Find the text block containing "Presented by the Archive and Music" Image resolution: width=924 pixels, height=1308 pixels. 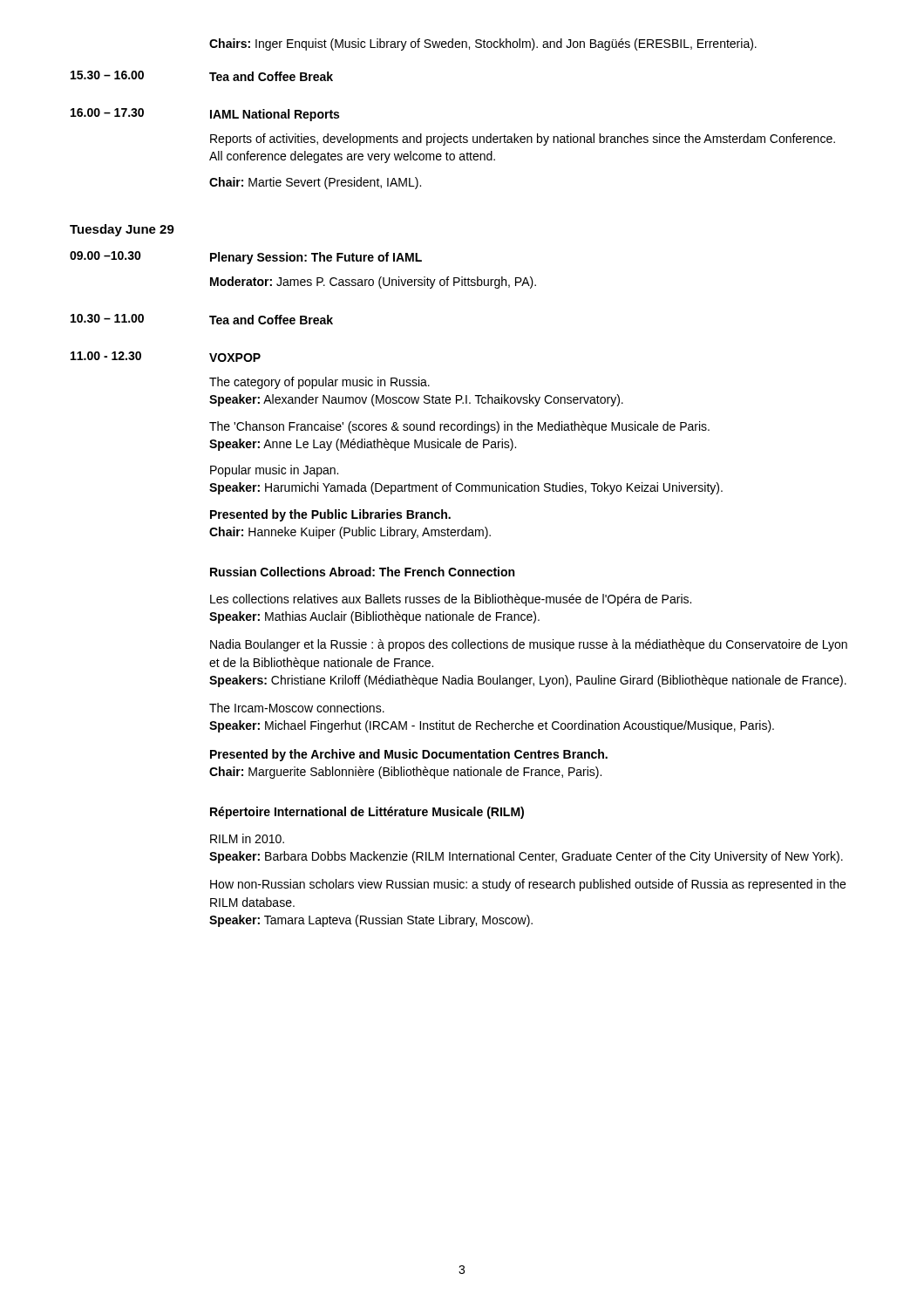pos(462,766)
